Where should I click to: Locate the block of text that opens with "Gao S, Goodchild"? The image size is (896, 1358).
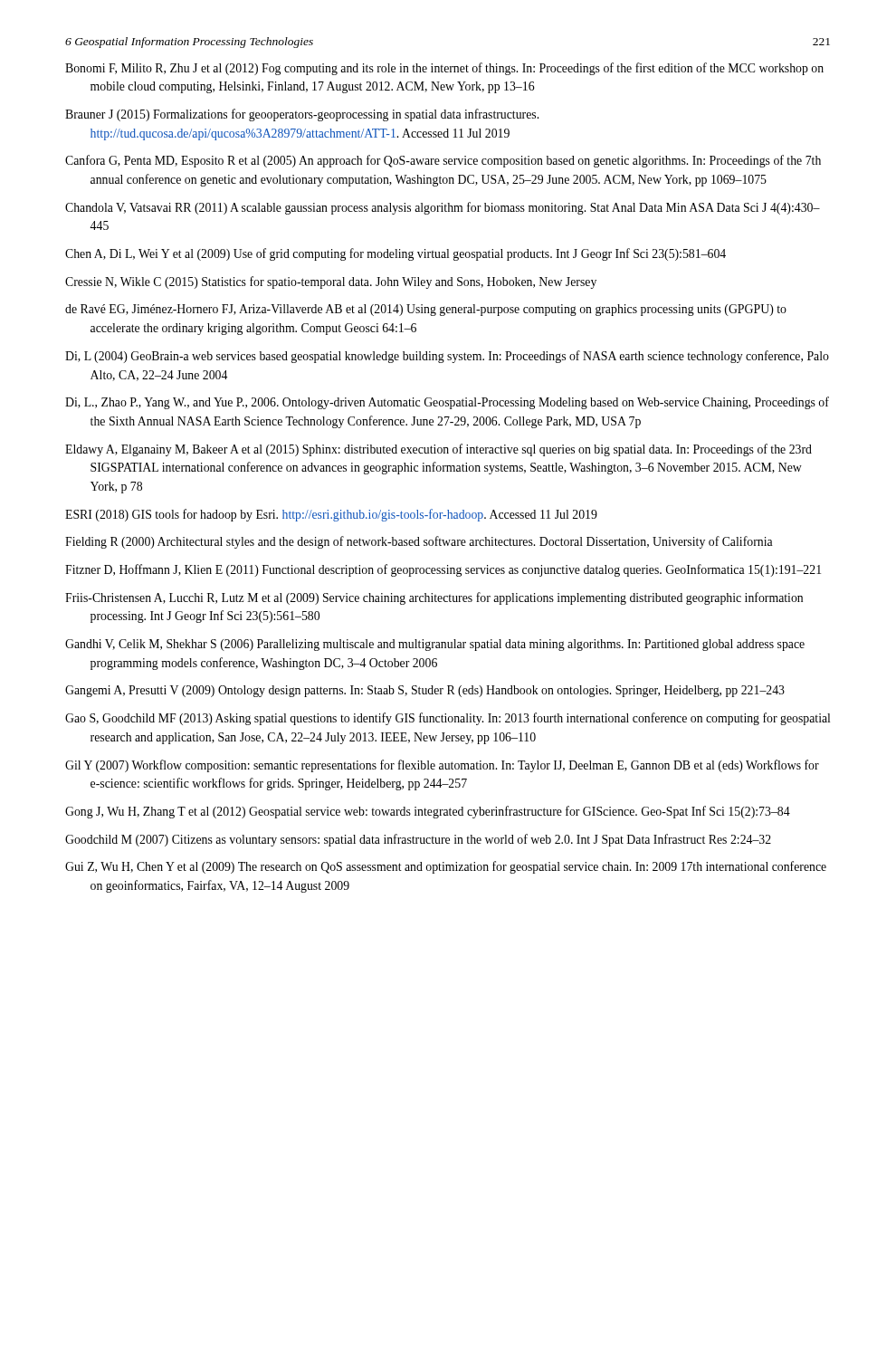(x=448, y=729)
